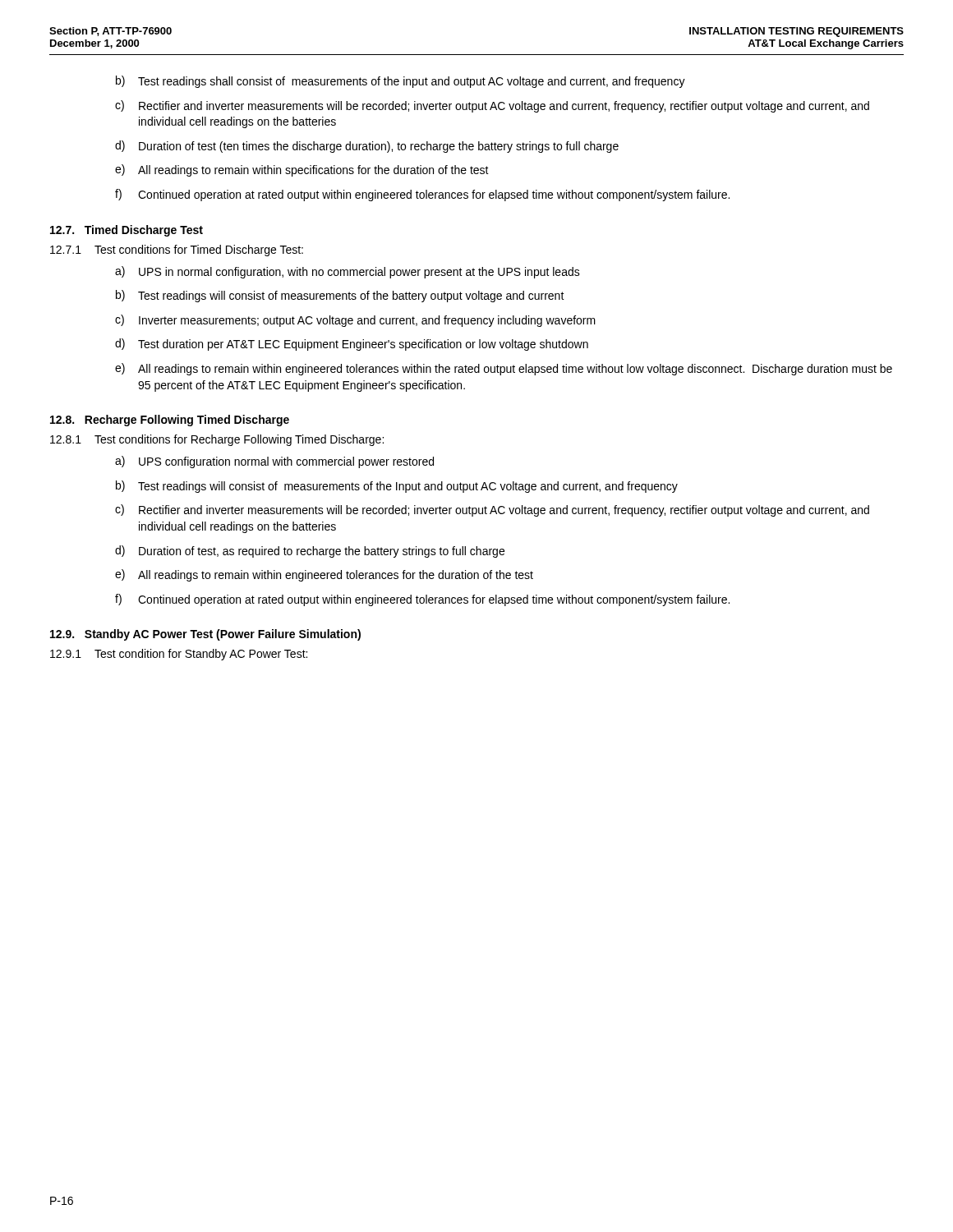Navigate to the element starting "9.1 Test condition"
The width and height of the screenshot is (953, 1232).
179,654
